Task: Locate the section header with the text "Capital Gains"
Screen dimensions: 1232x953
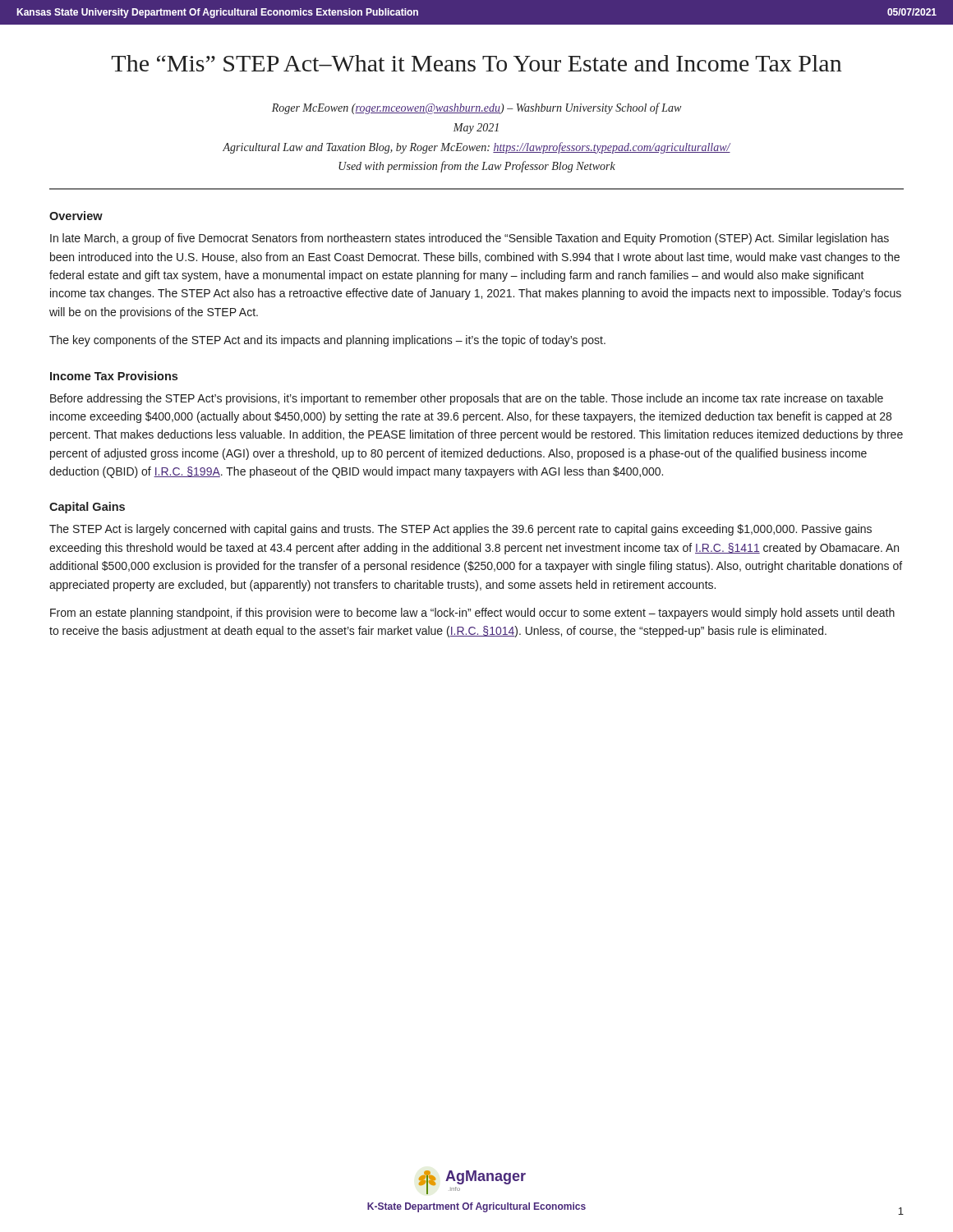Action: [x=87, y=507]
